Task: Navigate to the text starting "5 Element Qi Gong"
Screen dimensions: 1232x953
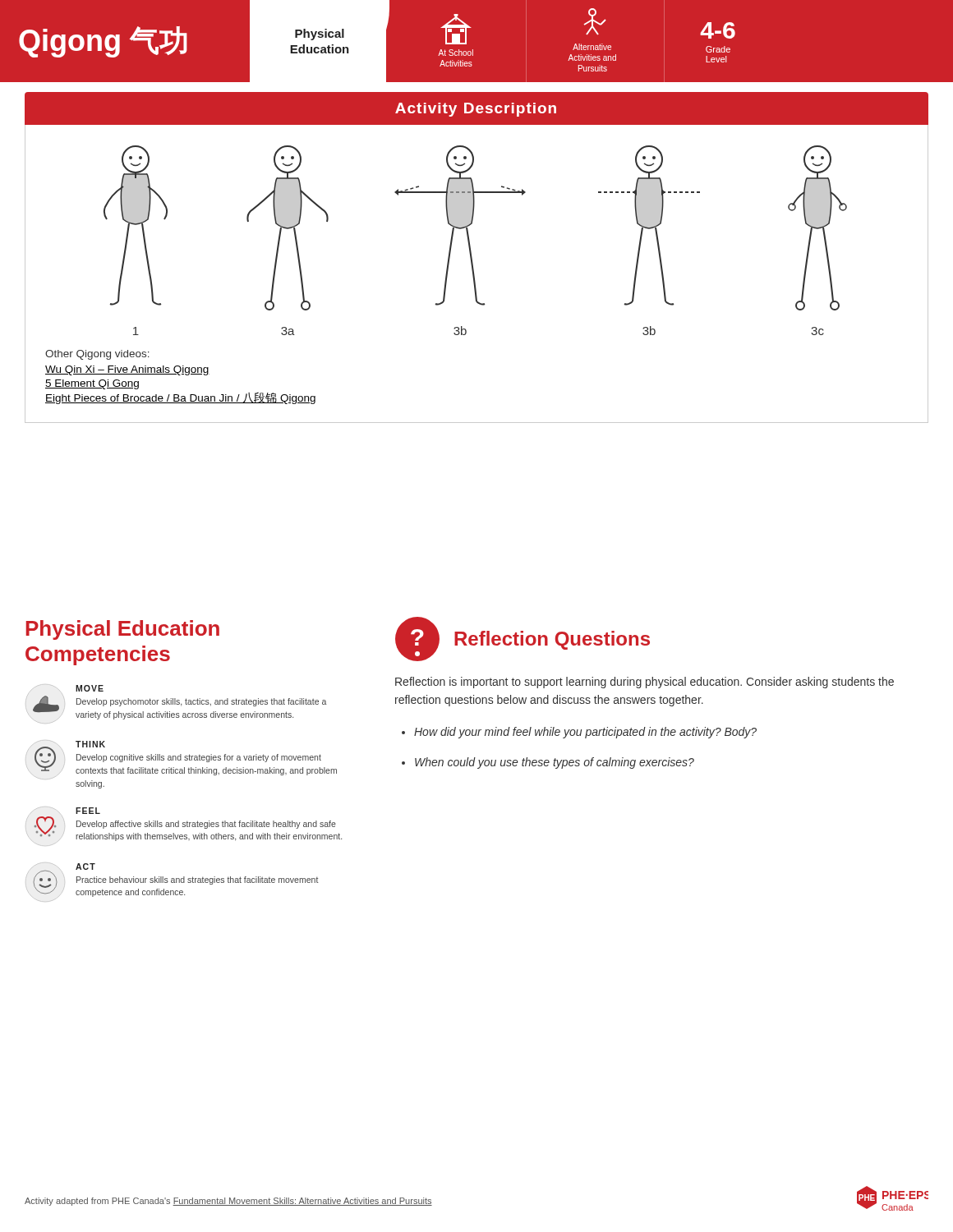Action: pyautogui.click(x=92, y=383)
